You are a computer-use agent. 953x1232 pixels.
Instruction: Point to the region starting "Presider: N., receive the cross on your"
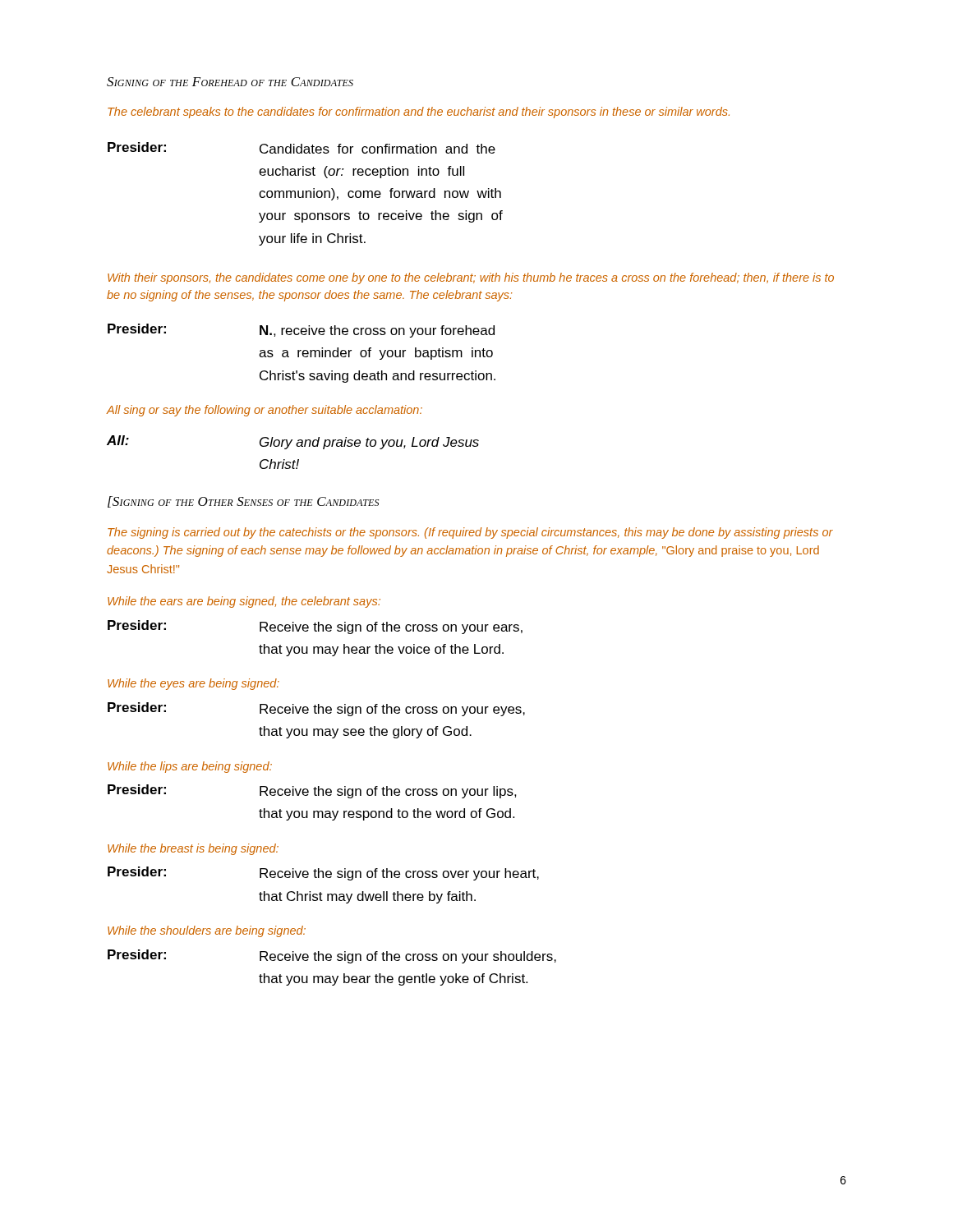pyautogui.click(x=384, y=353)
